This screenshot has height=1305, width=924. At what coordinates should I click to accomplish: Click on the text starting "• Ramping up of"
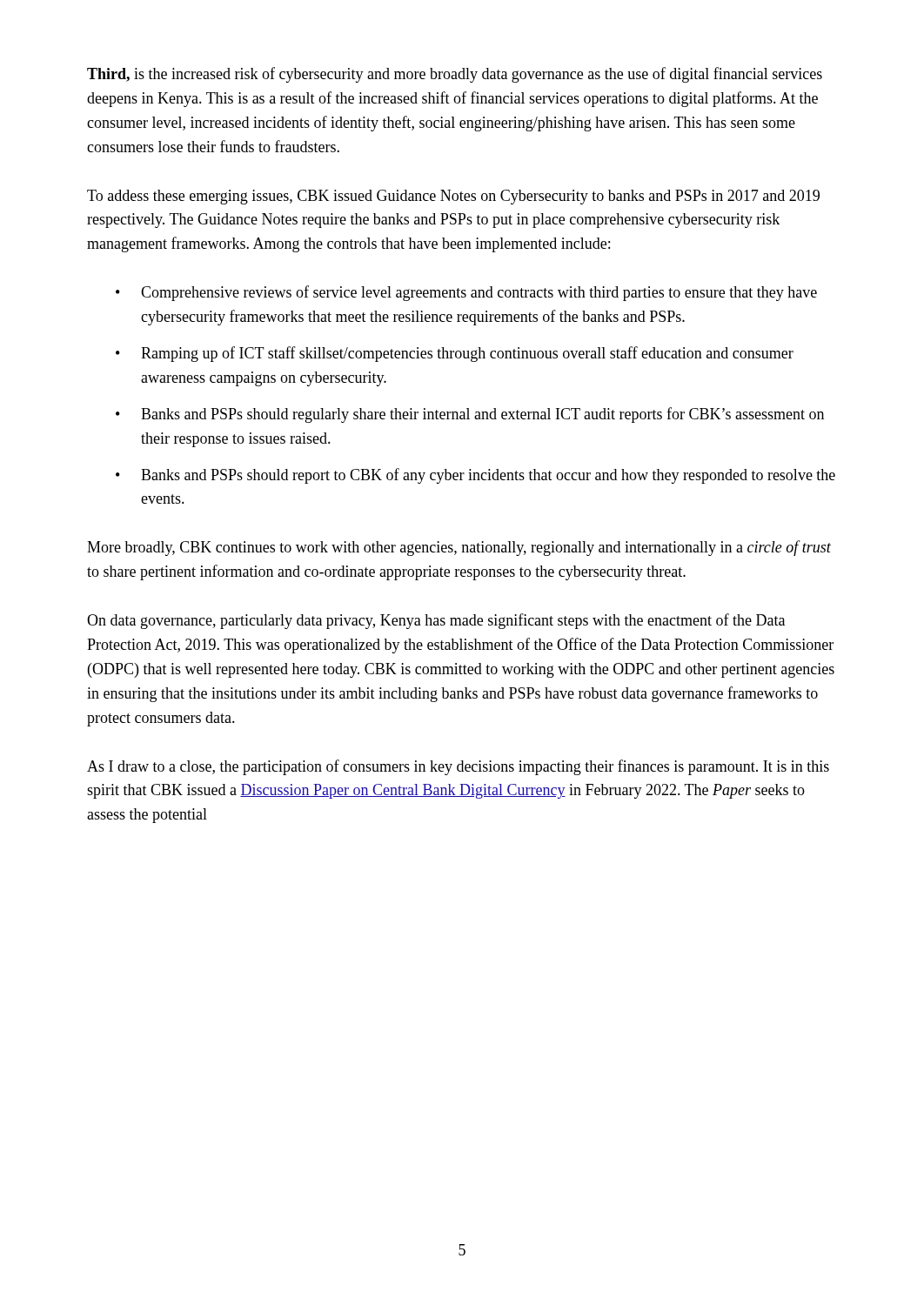tap(476, 366)
